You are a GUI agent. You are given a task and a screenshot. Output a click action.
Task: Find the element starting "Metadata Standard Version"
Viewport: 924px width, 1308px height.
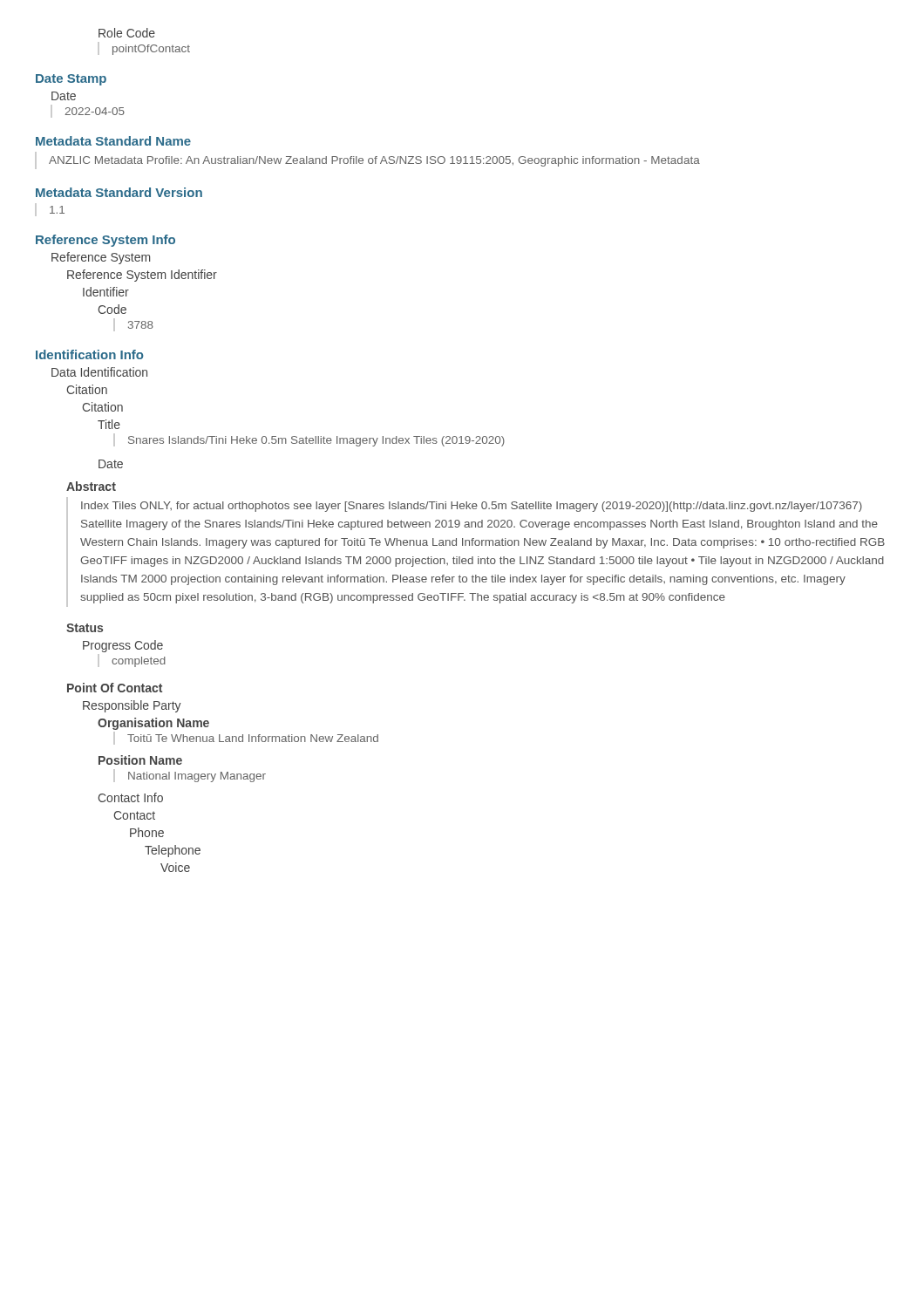click(119, 192)
